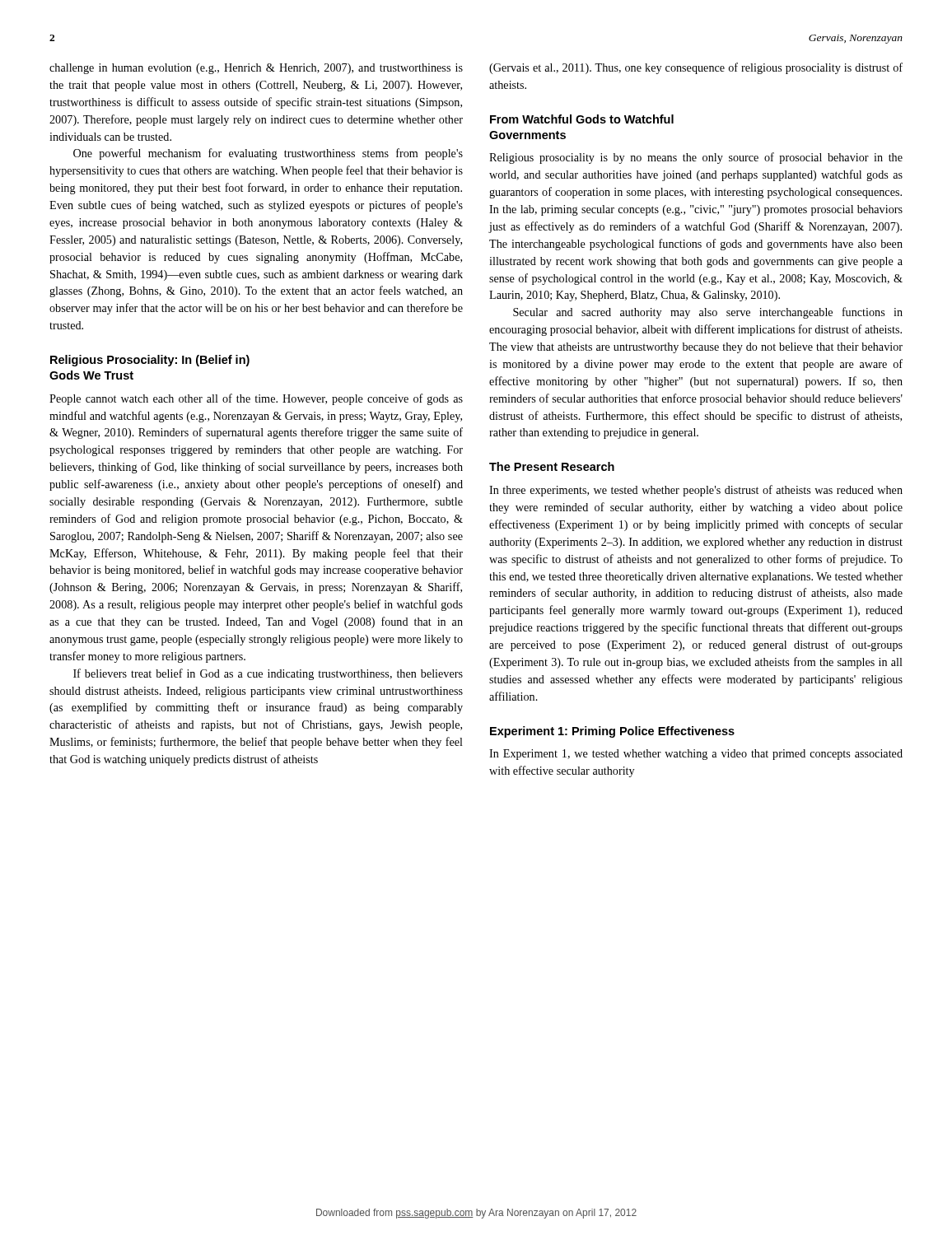Locate the element starting "People cannot watch each other all of"
The height and width of the screenshot is (1235, 952).
(256, 579)
